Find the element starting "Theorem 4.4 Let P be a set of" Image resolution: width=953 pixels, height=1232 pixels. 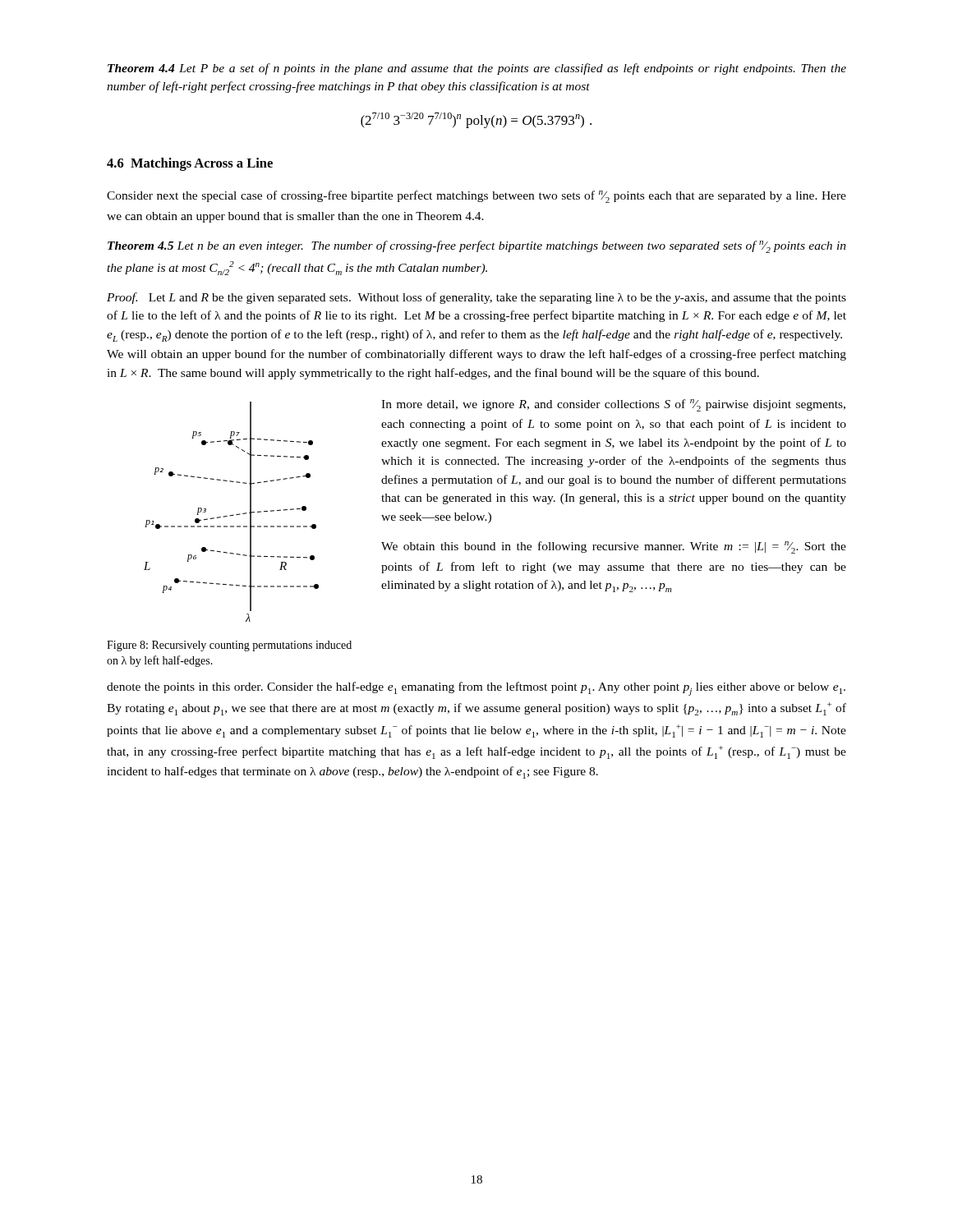point(476,77)
